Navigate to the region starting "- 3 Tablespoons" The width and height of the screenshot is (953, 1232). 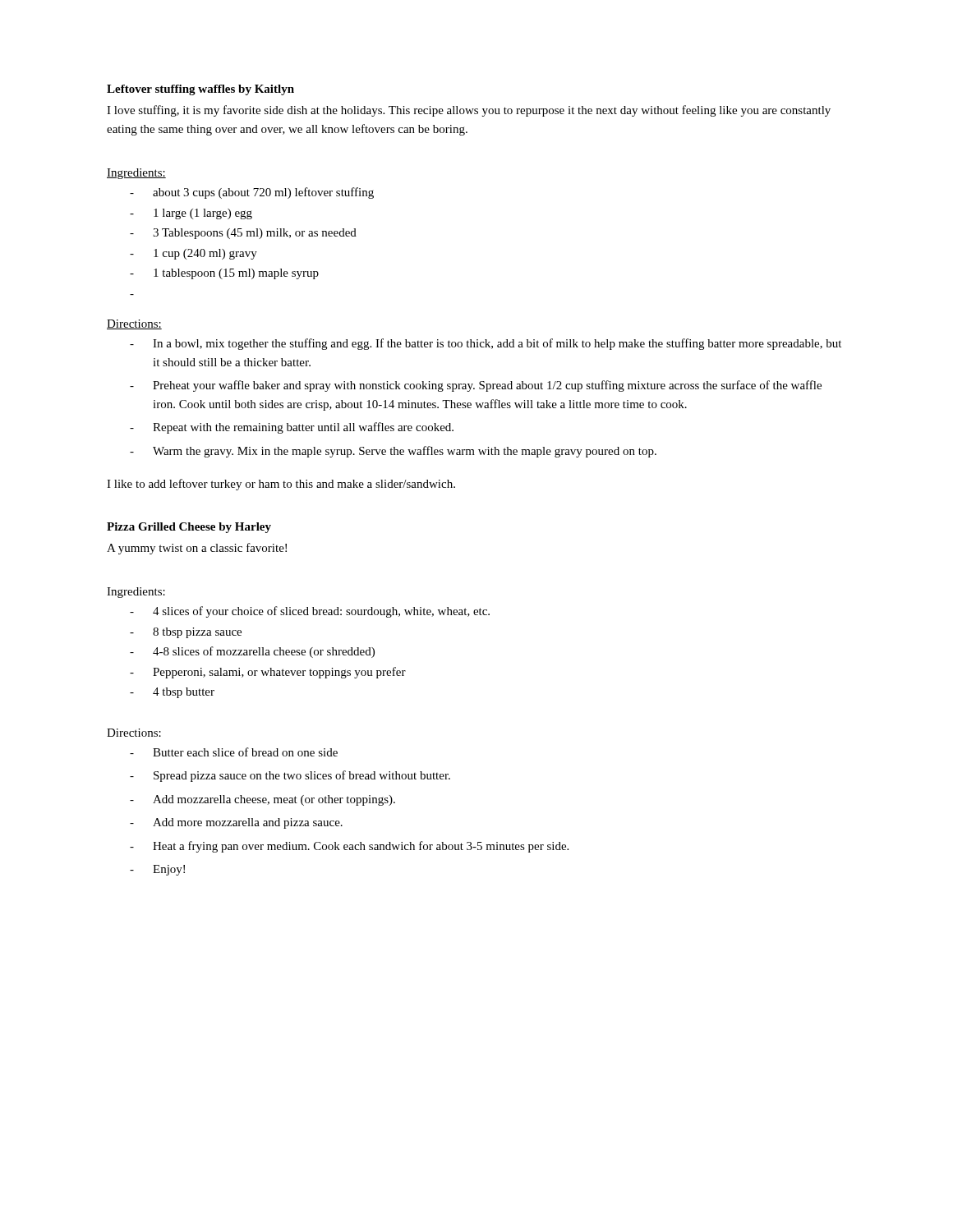[x=243, y=234]
